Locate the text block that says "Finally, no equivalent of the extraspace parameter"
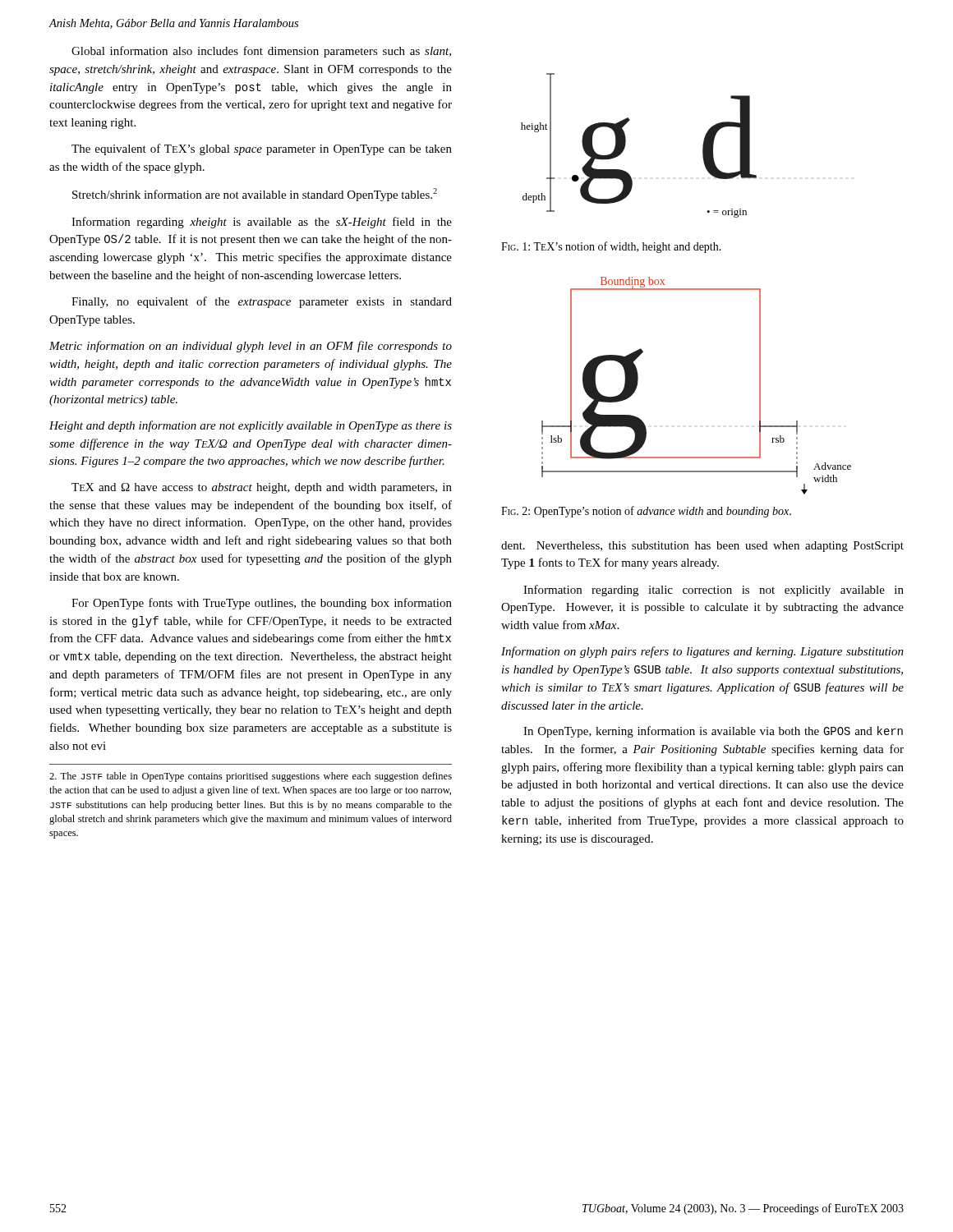This screenshot has width=953, height=1232. (x=251, y=311)
